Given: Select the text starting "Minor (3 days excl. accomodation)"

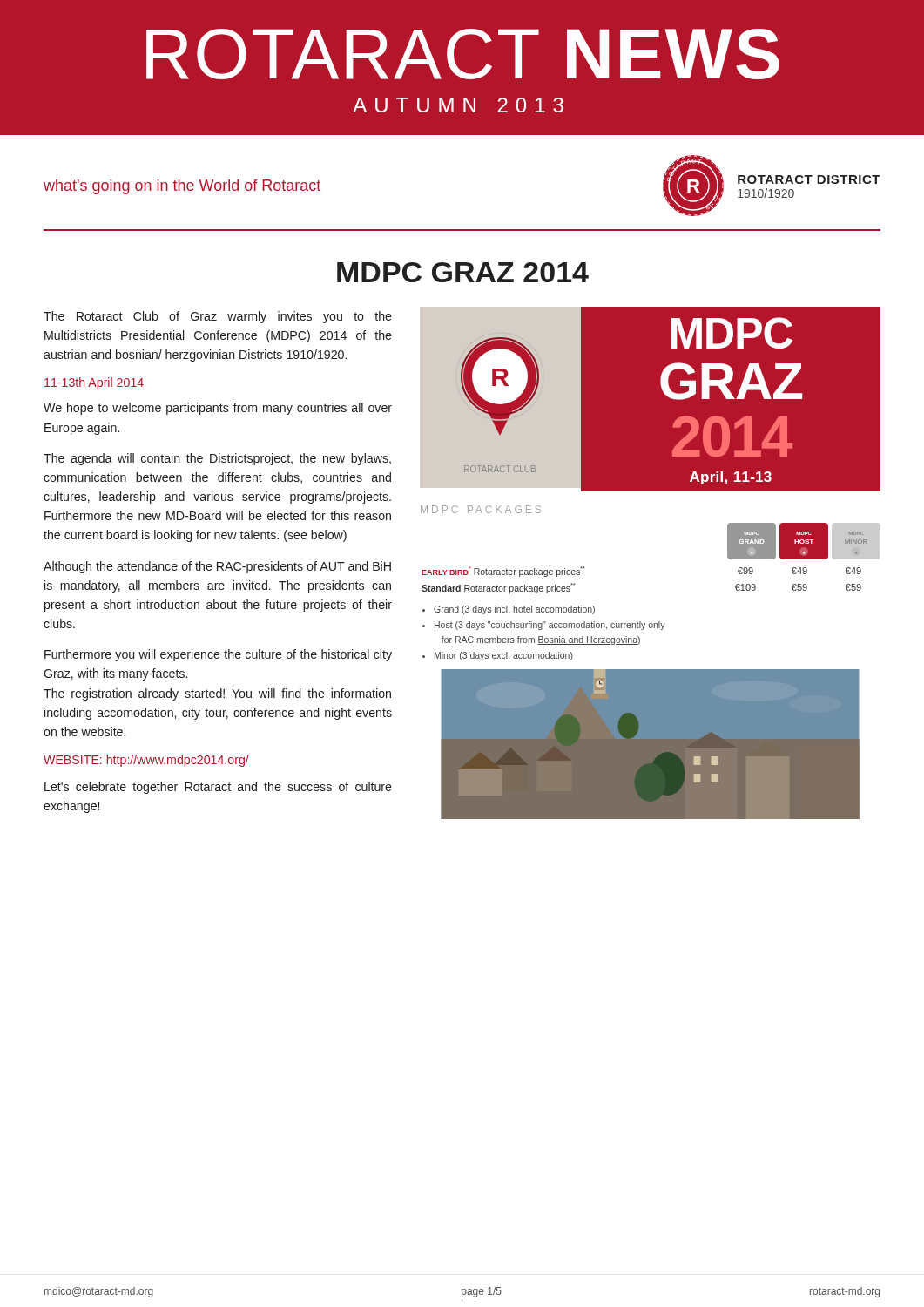Looking at the screenshot, I should (x=503, y=655).
